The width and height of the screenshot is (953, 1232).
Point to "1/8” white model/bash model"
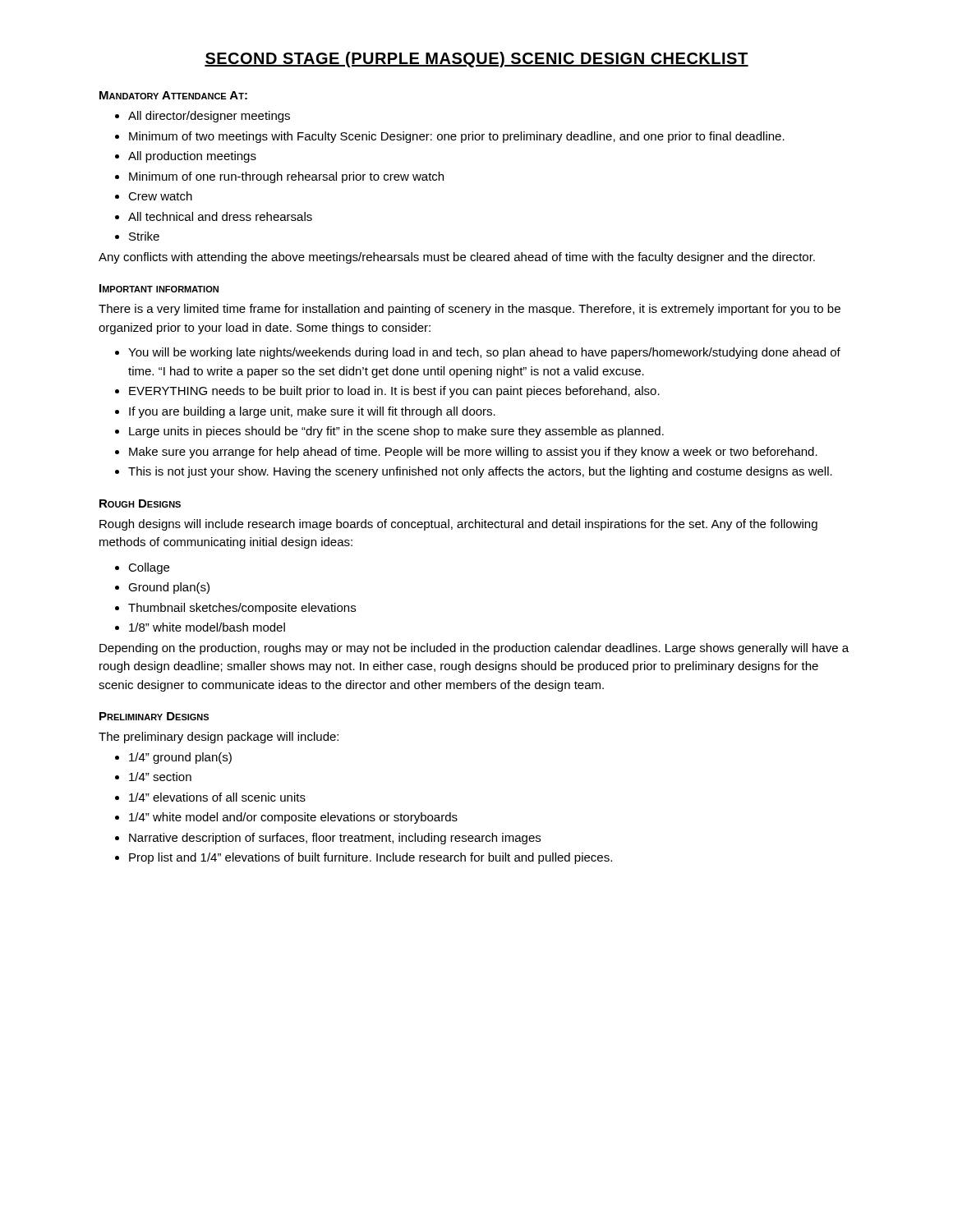pyautogui.click(x=200, y=627)
